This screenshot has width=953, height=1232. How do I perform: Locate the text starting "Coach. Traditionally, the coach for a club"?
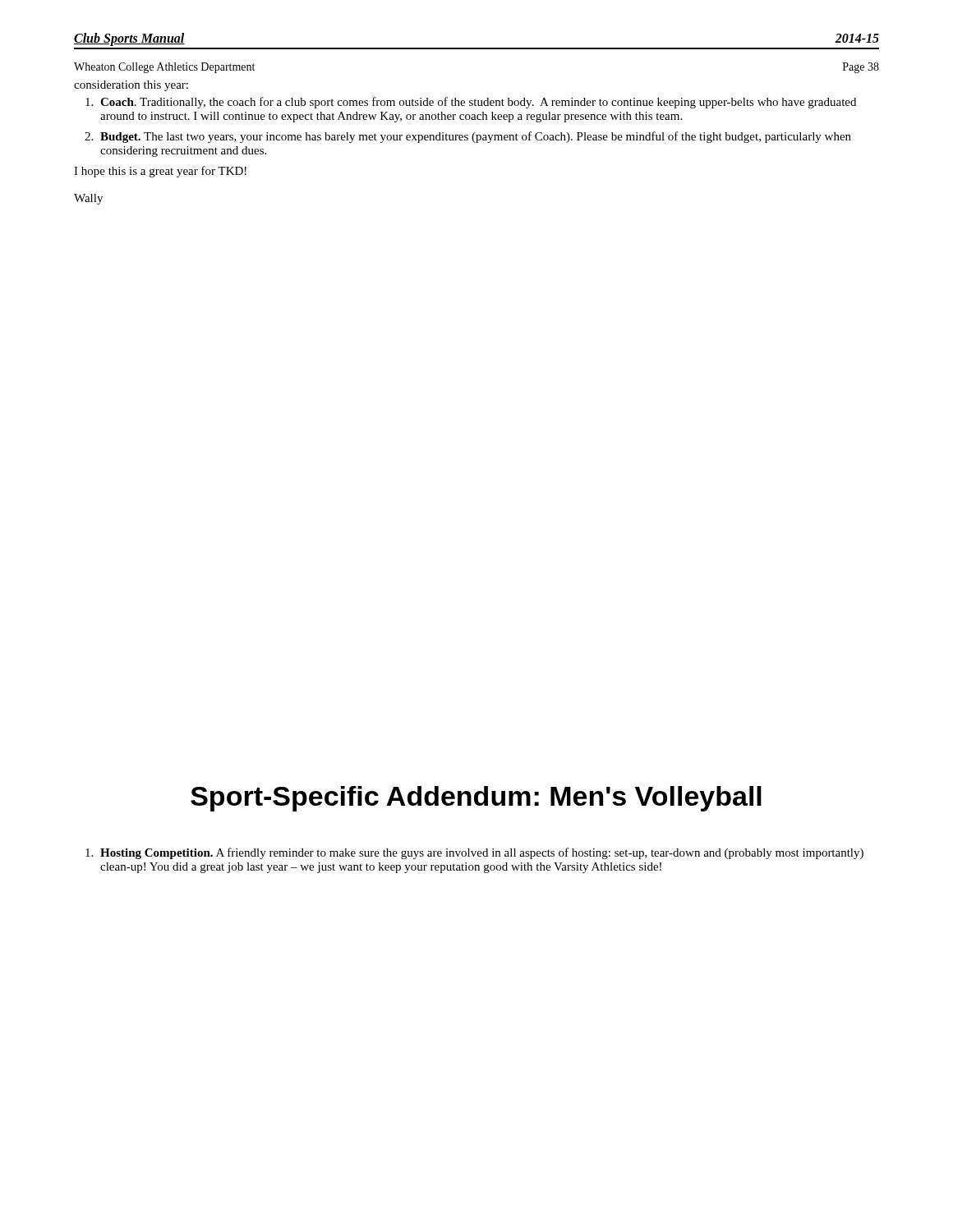coord(478,109)
